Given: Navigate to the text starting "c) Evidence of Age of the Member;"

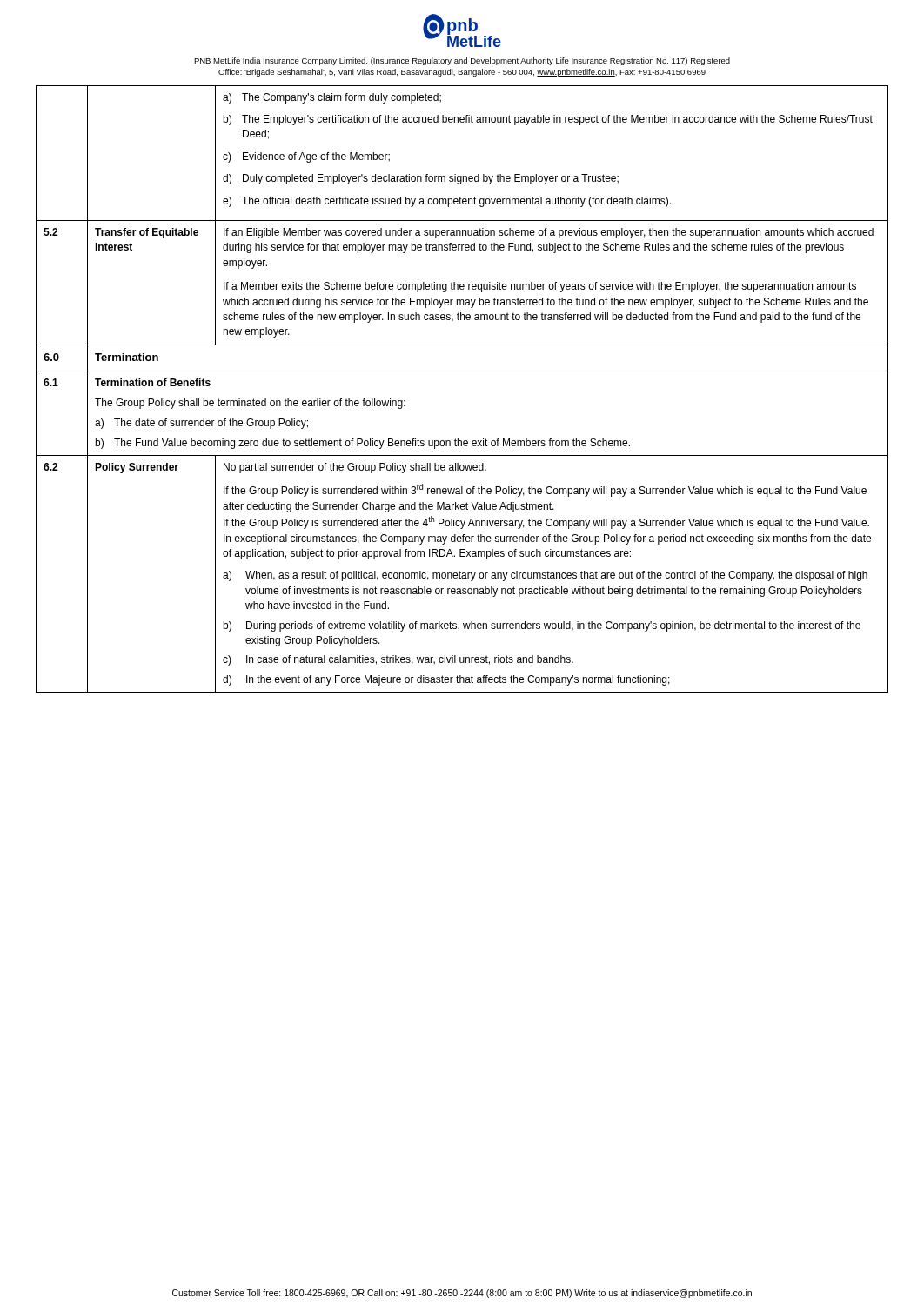Looking at the screenshot, I should 306,157.
